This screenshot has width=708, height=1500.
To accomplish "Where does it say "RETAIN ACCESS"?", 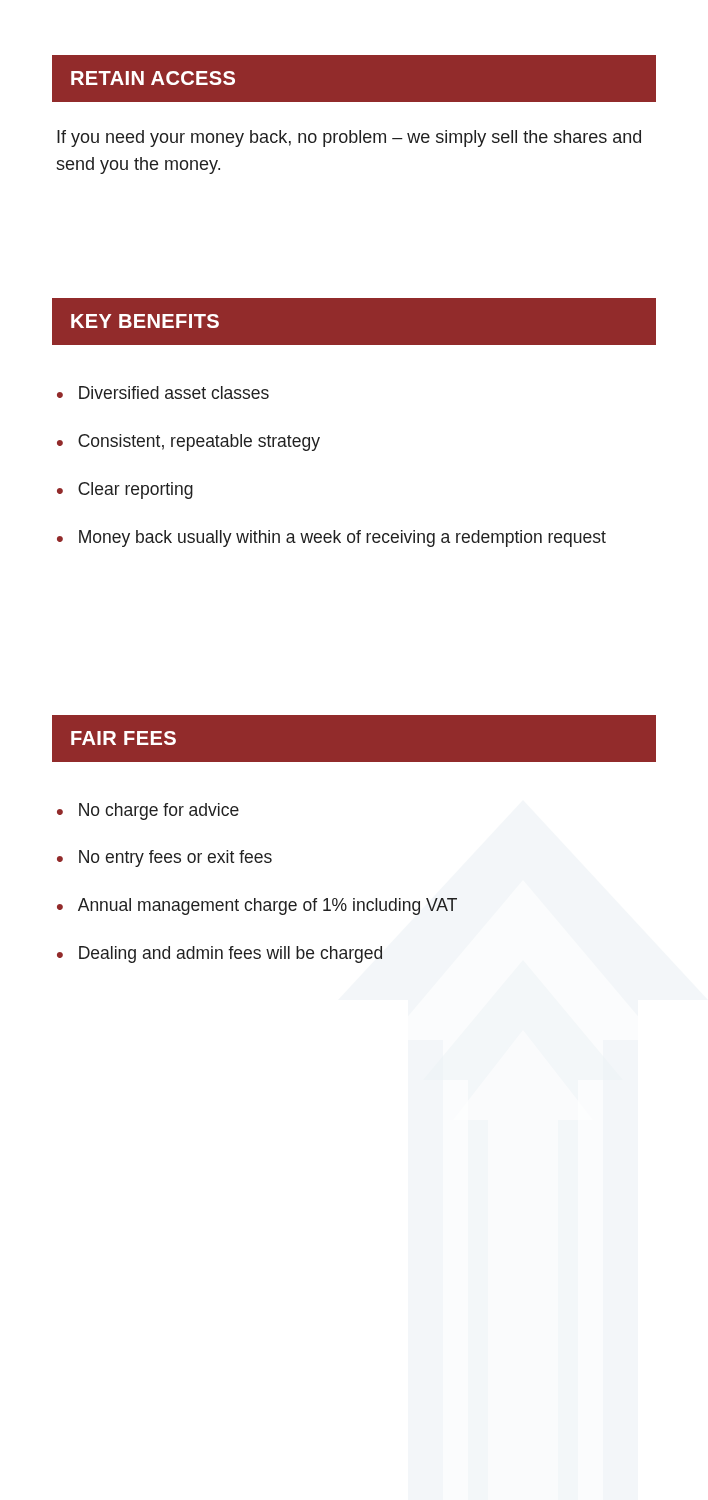I will click(x=153, y=78).
